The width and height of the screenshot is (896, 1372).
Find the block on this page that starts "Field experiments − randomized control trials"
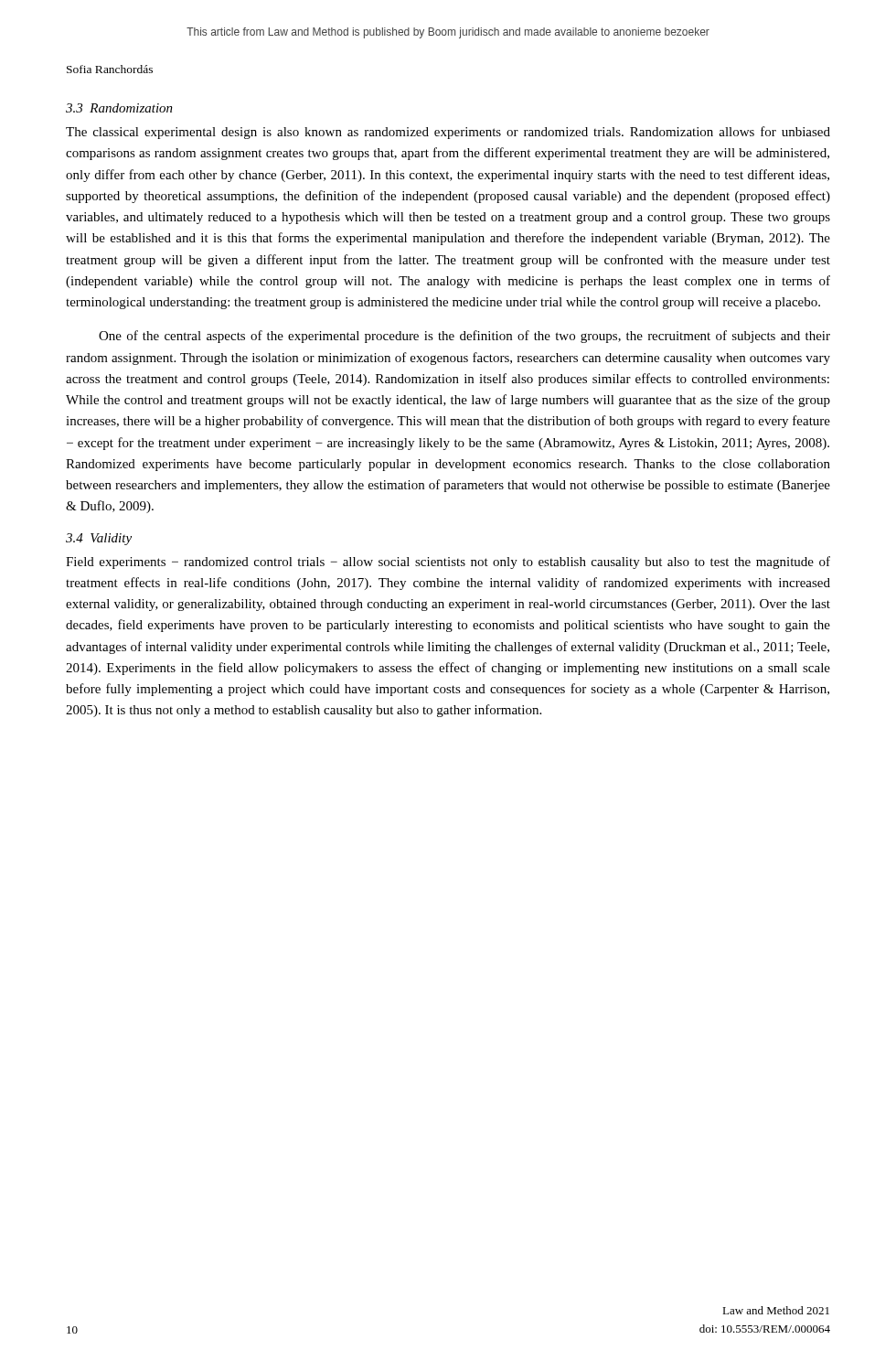(448, 636)
